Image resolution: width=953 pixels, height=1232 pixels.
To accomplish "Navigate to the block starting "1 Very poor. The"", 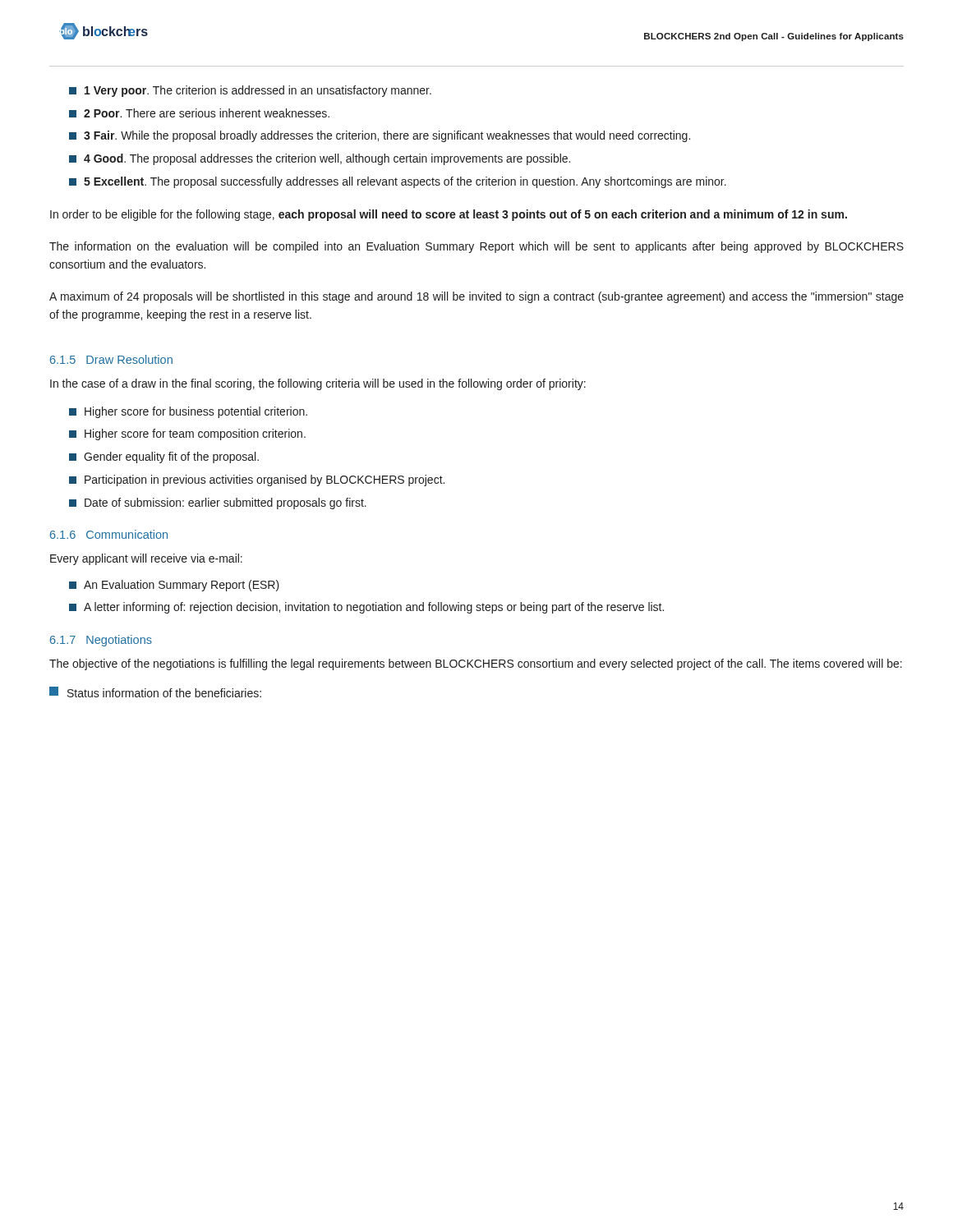I will pyautogui.click(x=250, y=91).
